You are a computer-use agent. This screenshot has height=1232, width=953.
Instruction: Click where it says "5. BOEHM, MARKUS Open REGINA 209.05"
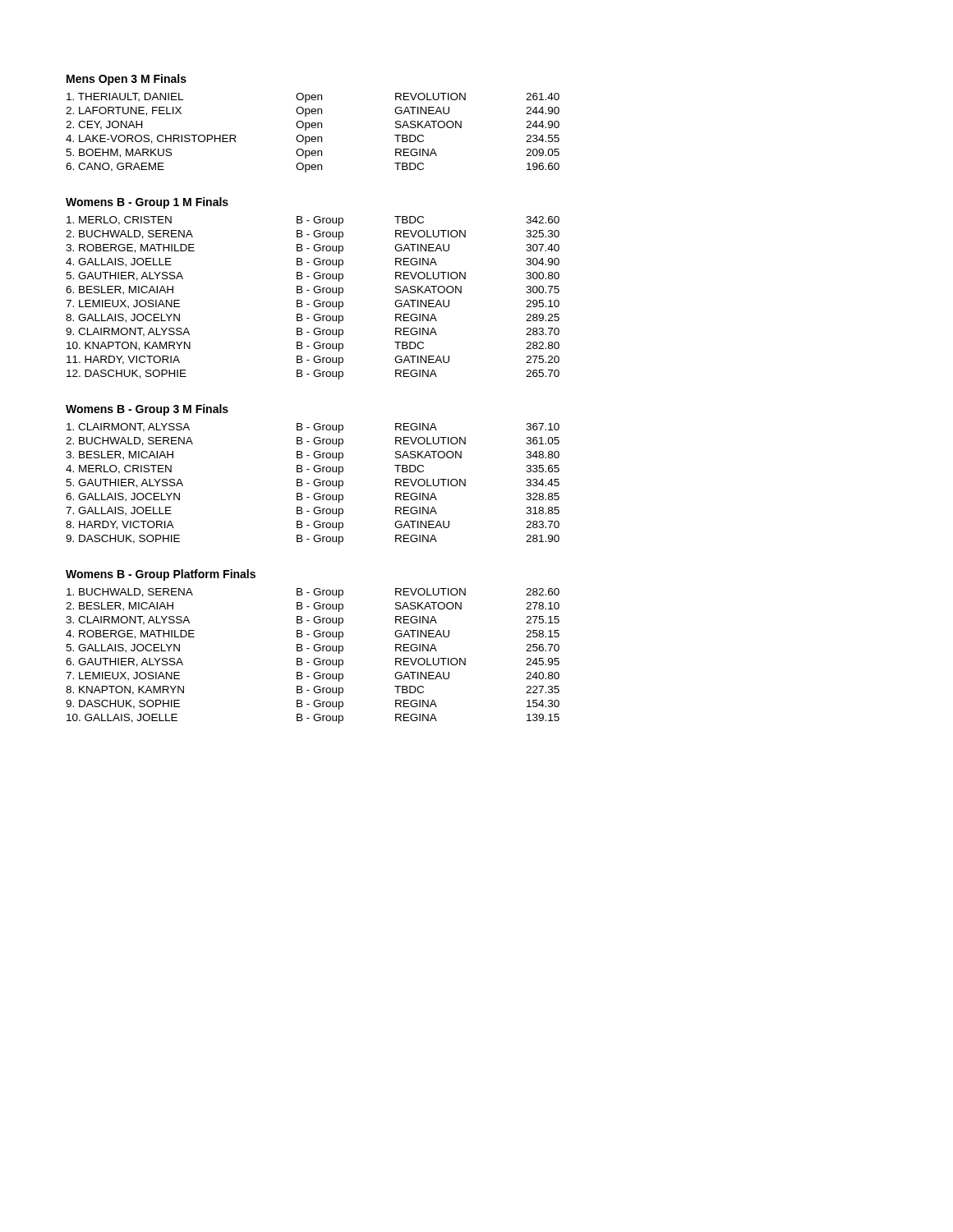[329, 152]
